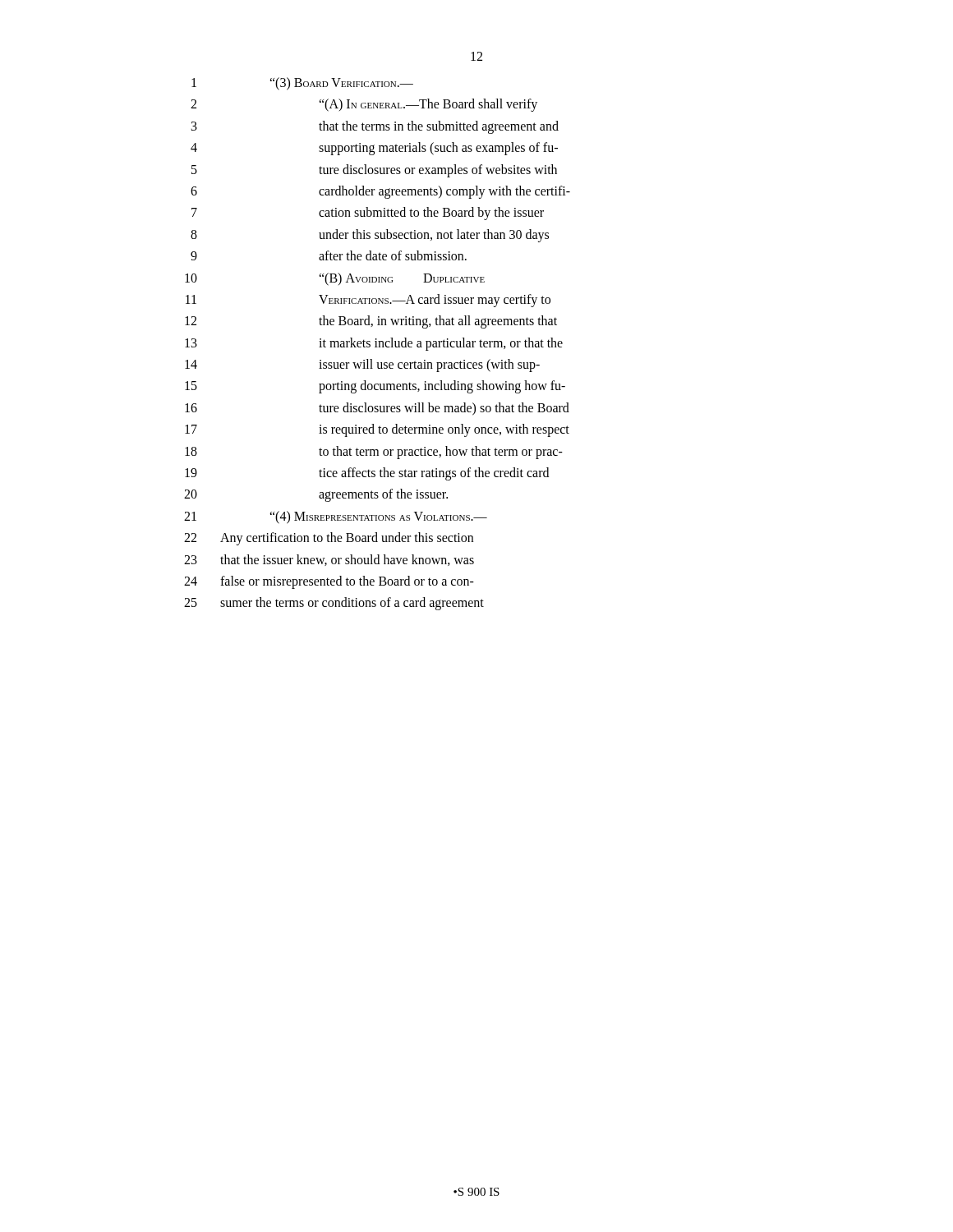Click on the text starting "22 Any certification"
This screenshot has height=1232, width=953.
(x=329, y=539)
